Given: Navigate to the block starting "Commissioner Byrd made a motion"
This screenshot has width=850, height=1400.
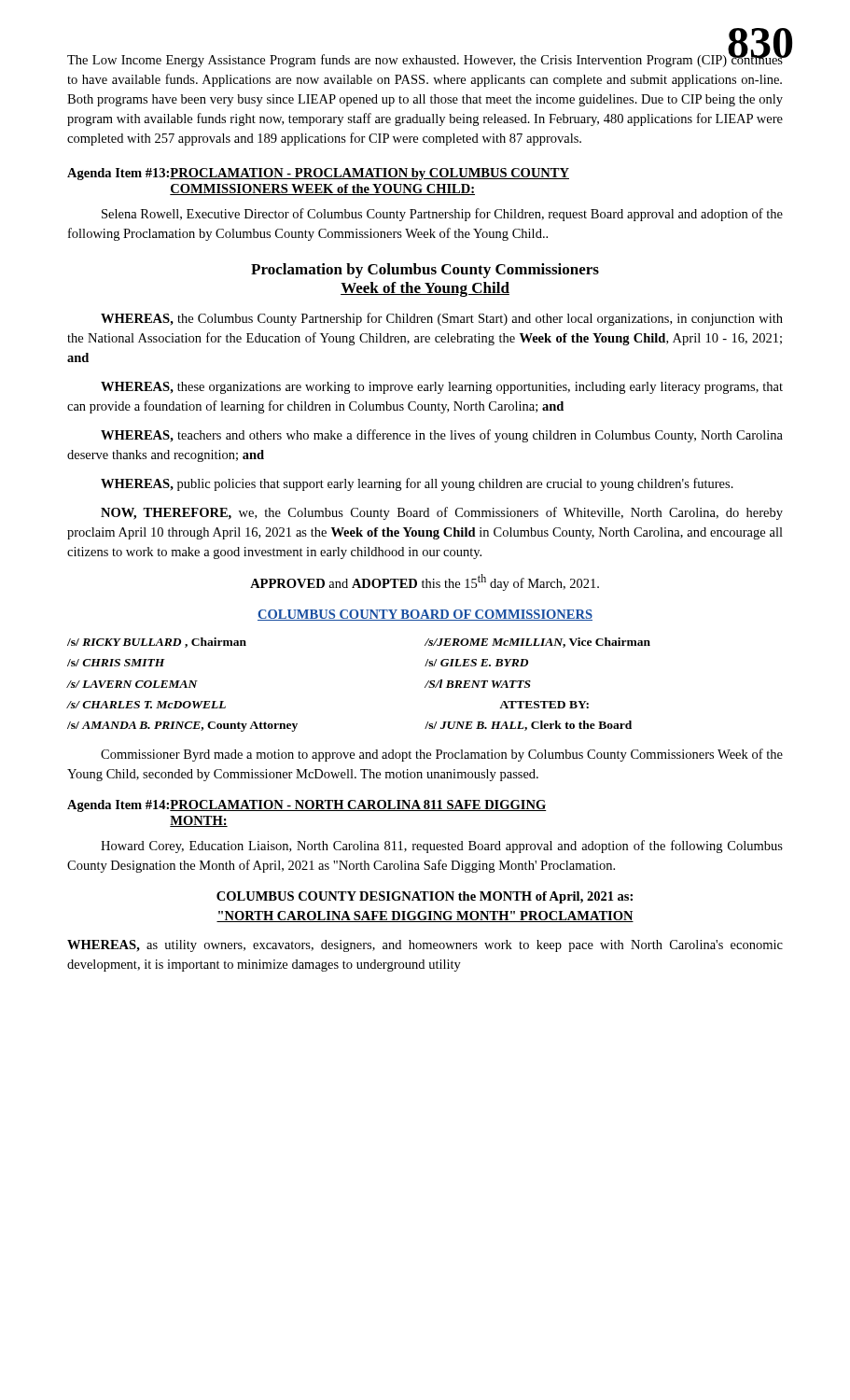Looking at the screenshot, I should coord(425,765).
